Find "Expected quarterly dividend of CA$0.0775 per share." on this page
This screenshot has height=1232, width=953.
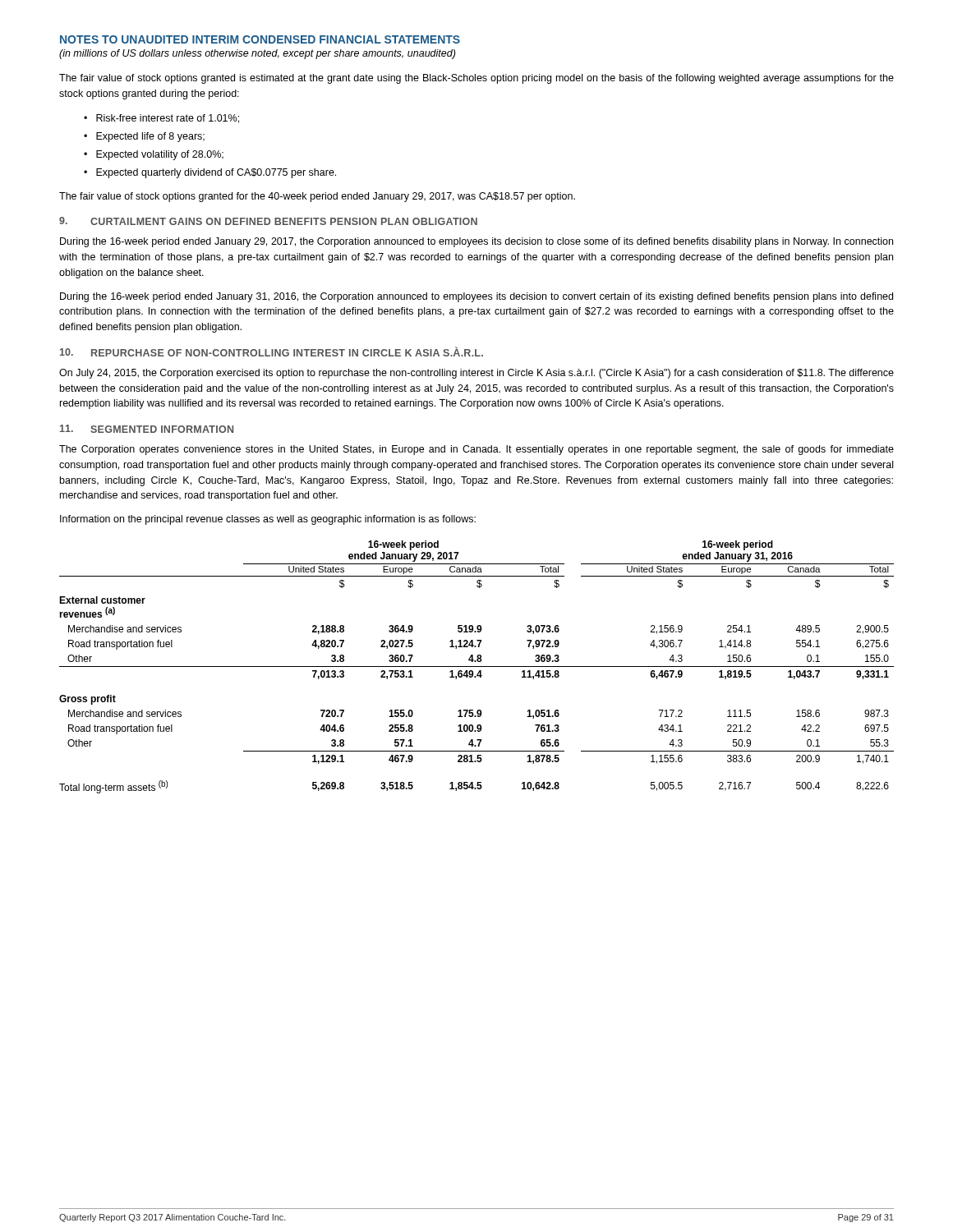coord(216,172)
